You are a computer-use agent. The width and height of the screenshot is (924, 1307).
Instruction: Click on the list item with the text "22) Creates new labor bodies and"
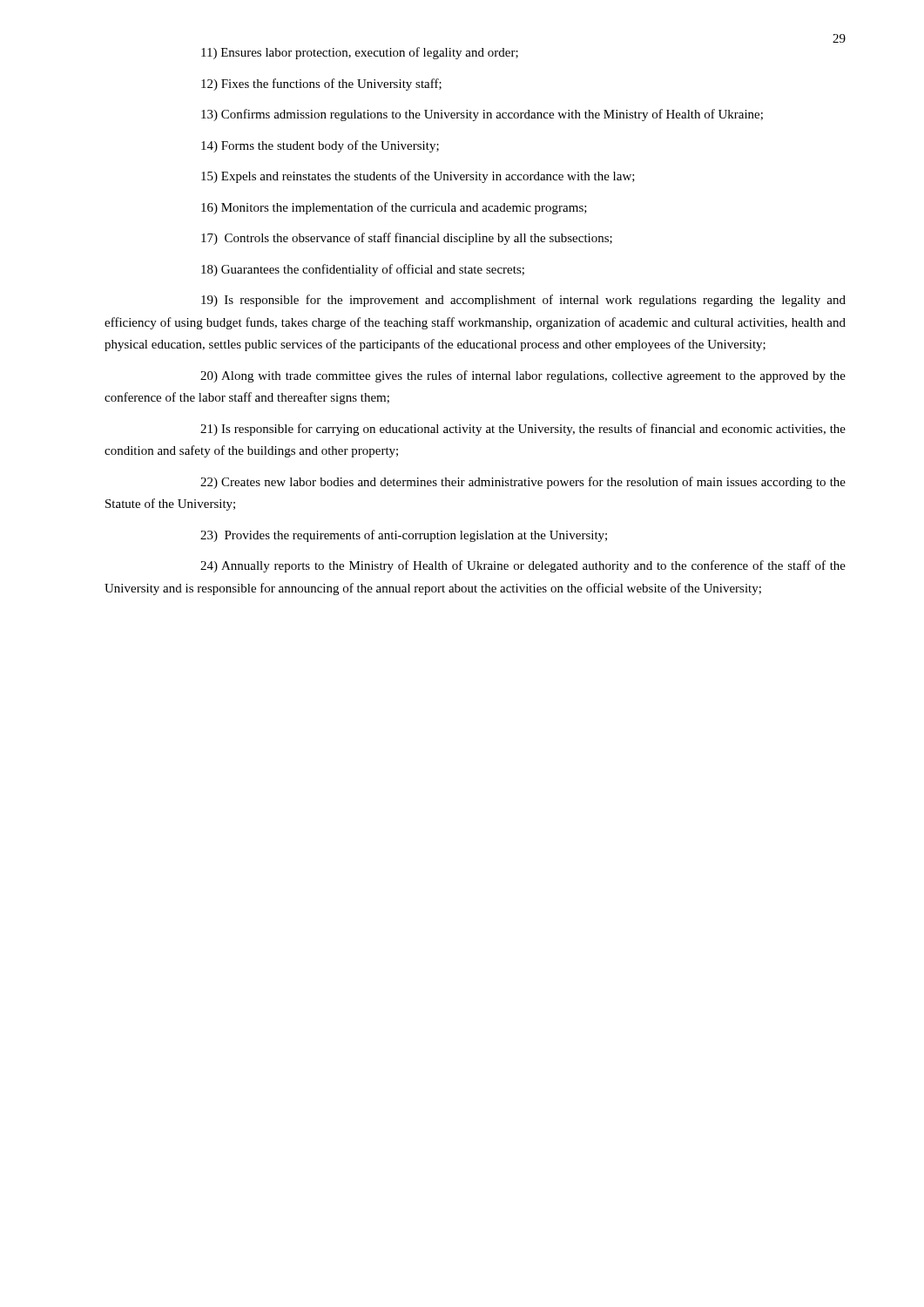point(475,493)
